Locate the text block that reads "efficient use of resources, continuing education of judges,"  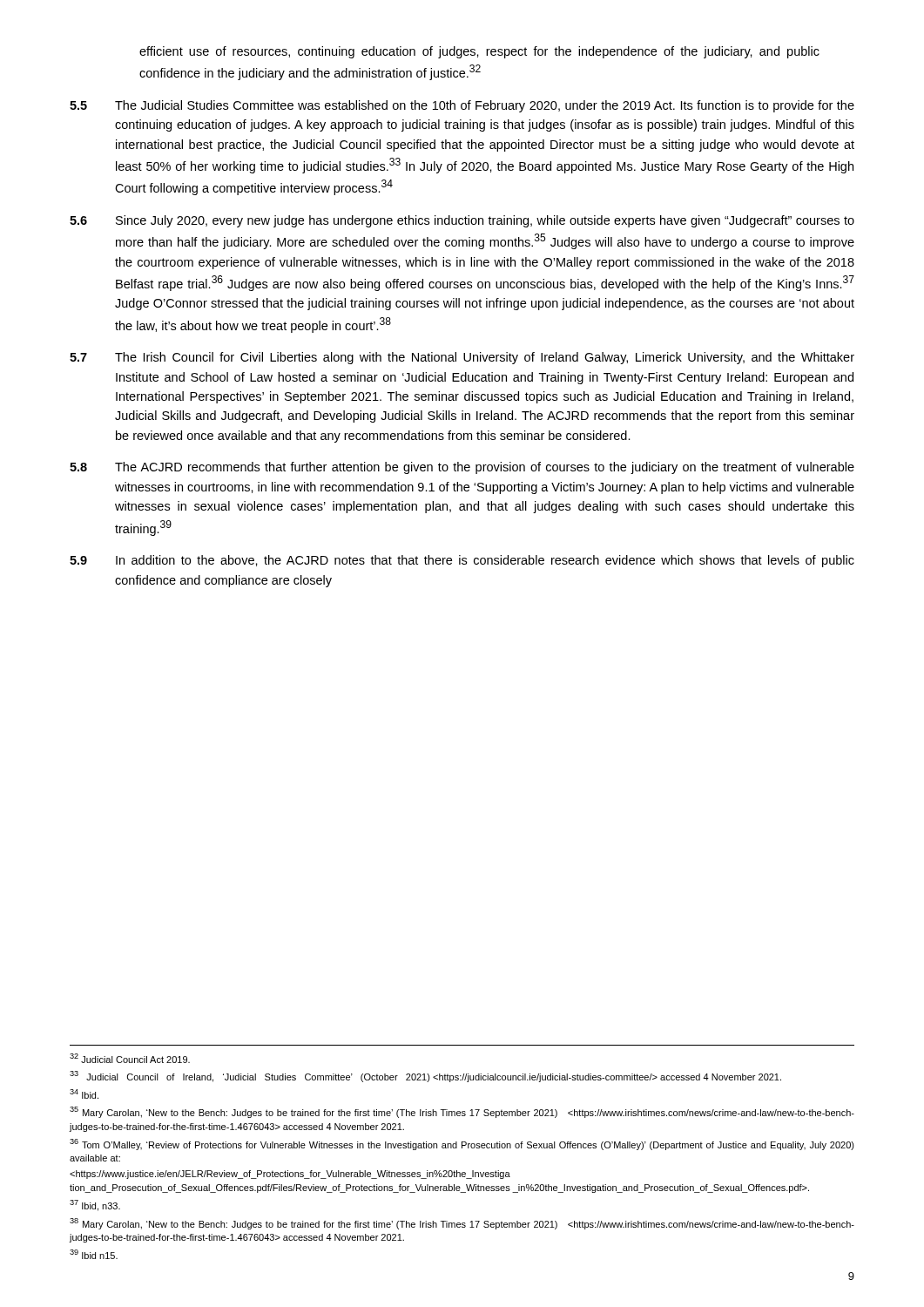(479, 62)
